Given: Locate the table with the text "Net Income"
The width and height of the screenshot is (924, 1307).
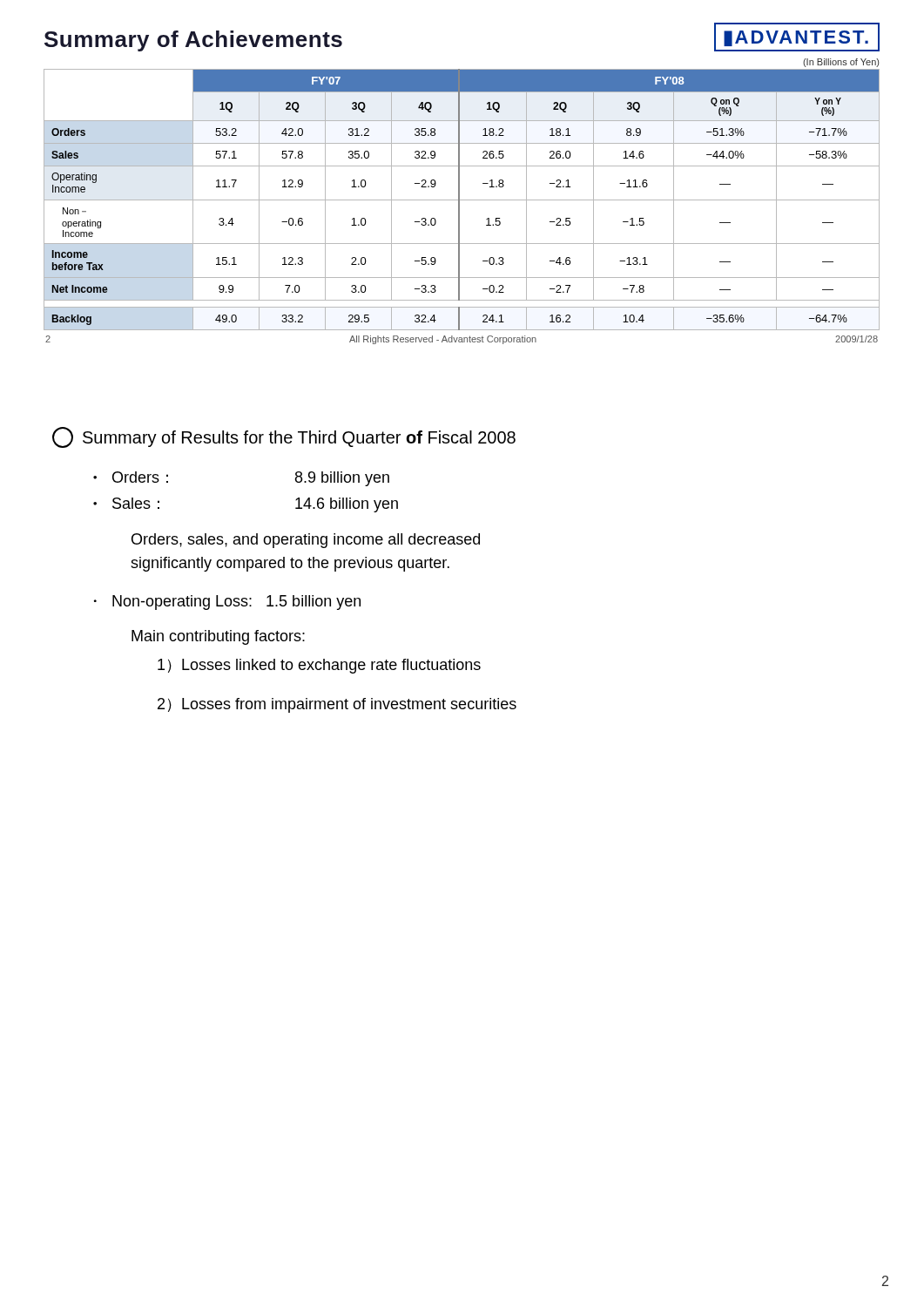Looking at the screenshot, I should tap(462, 200).
